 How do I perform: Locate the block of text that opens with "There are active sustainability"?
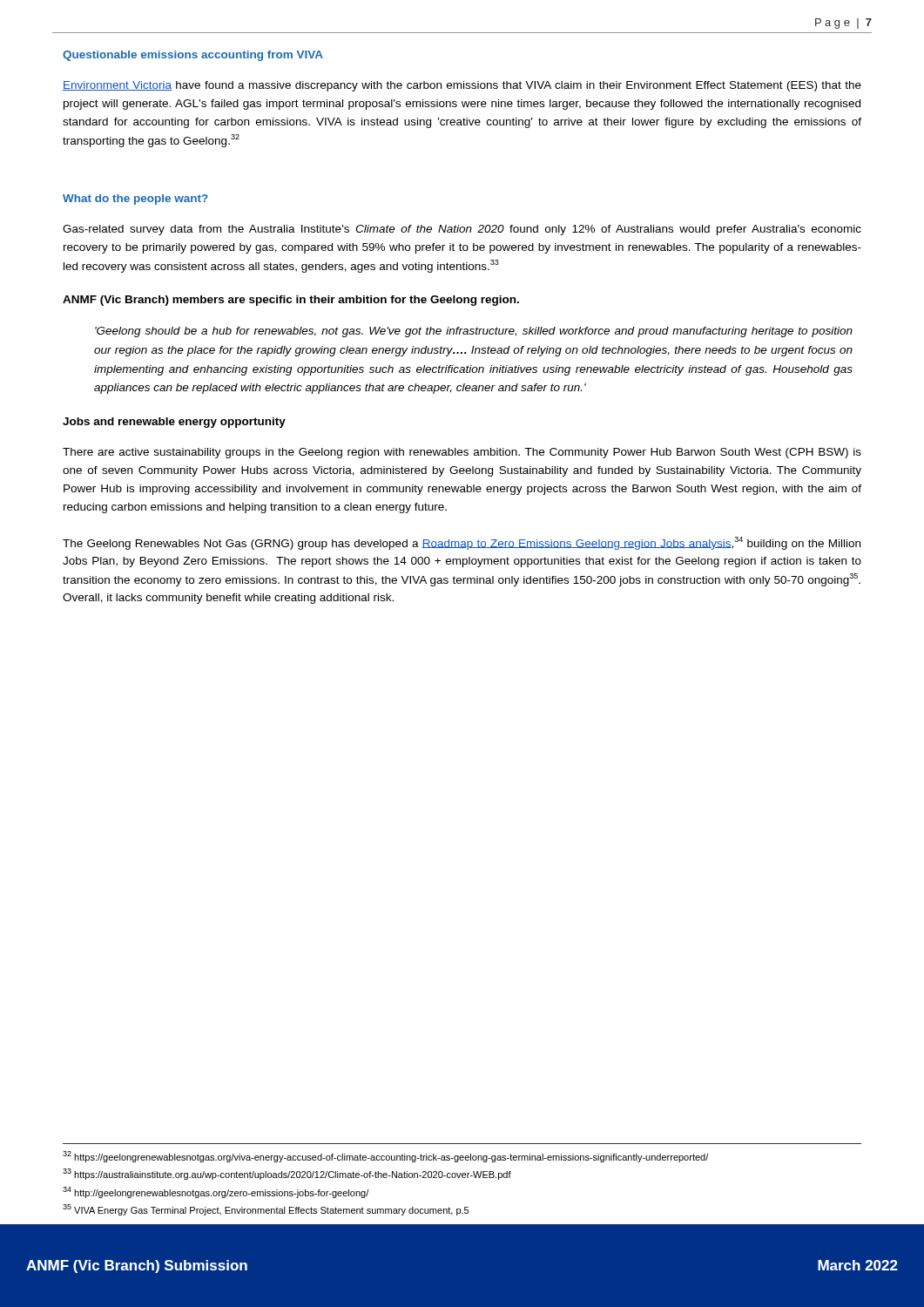click(x=462, y=479)
